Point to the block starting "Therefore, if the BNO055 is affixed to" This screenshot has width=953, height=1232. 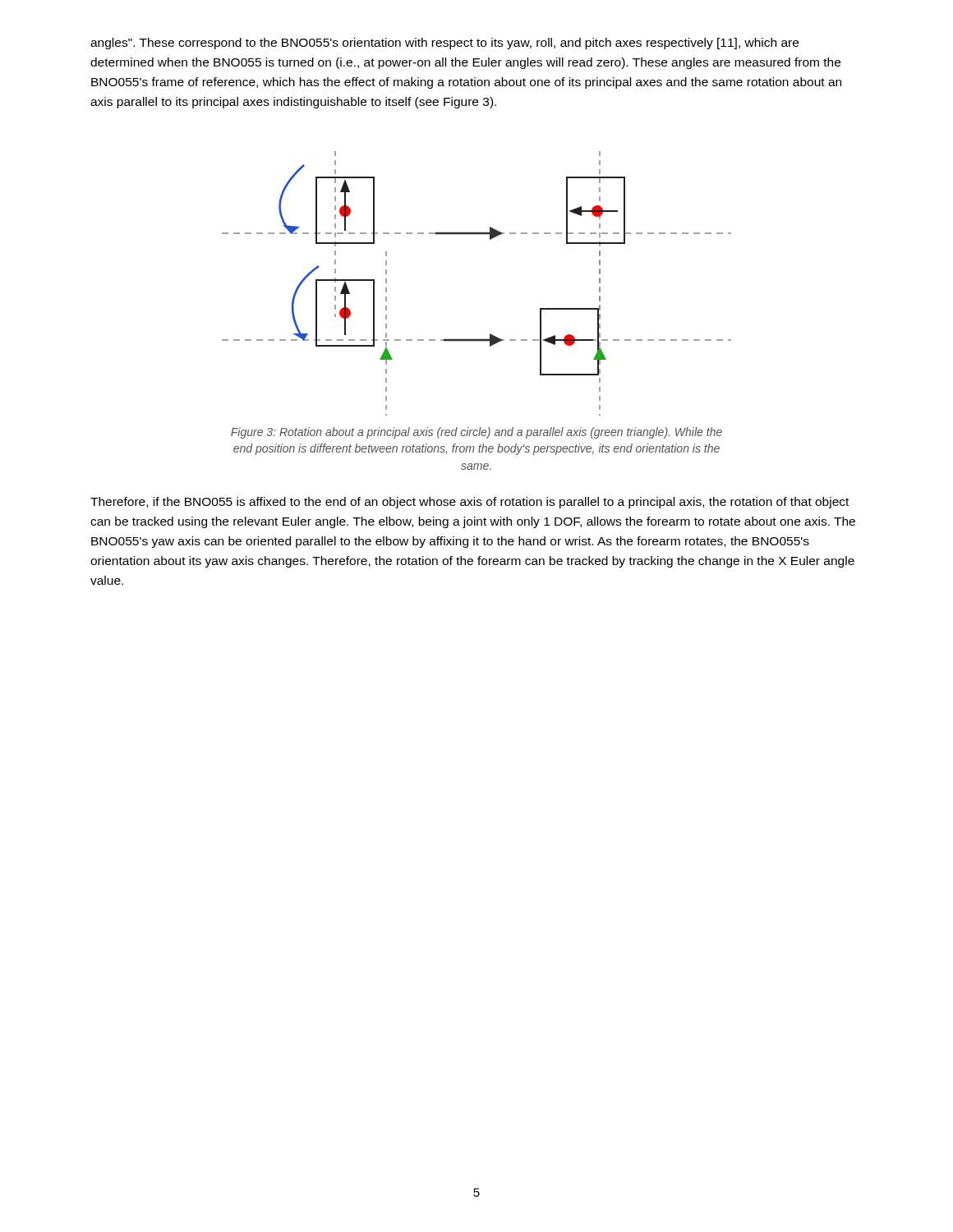tap(473, 541)
